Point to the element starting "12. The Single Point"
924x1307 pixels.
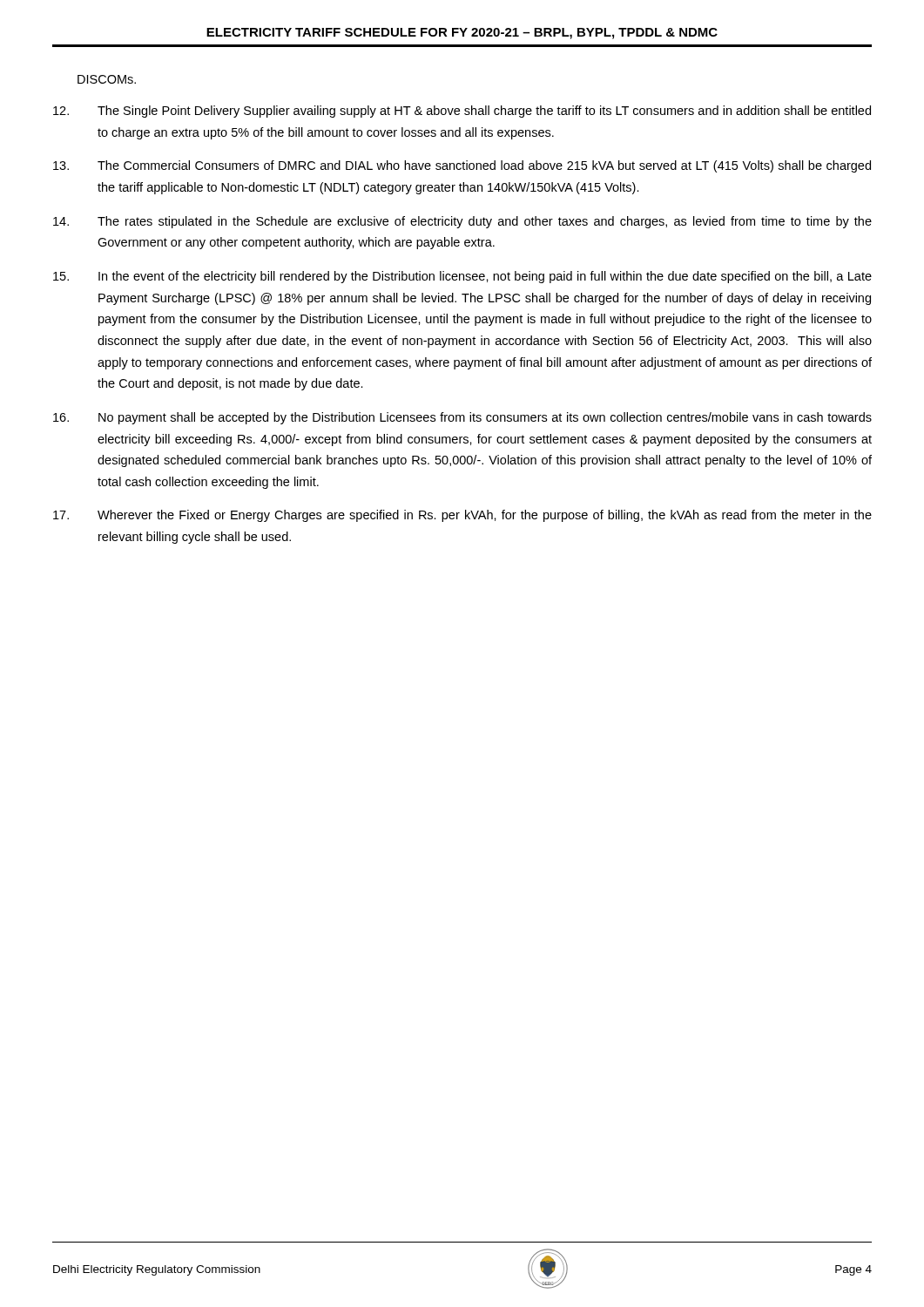tap(462, 122)
